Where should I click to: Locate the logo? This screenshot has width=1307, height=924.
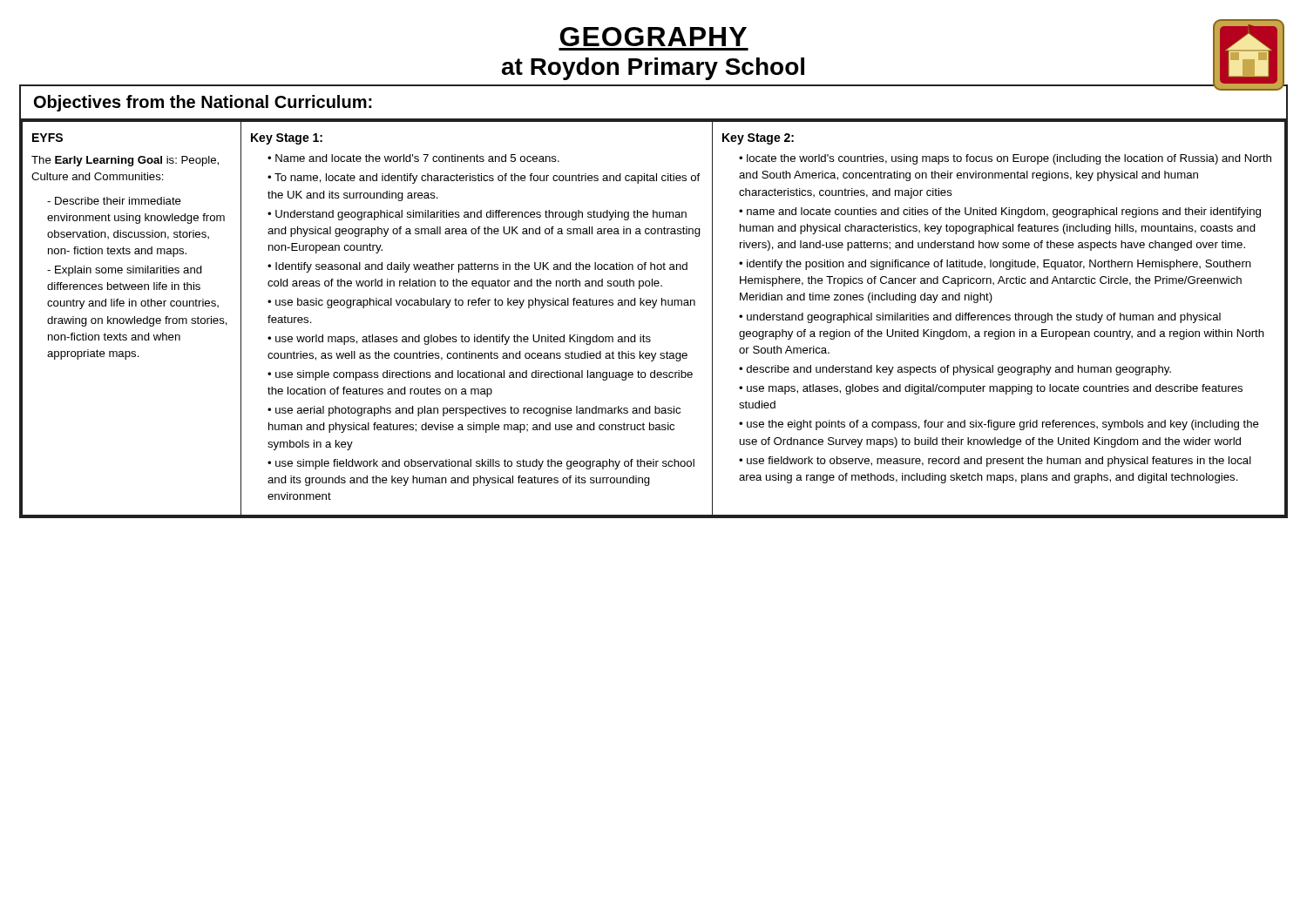point(1249,55)
